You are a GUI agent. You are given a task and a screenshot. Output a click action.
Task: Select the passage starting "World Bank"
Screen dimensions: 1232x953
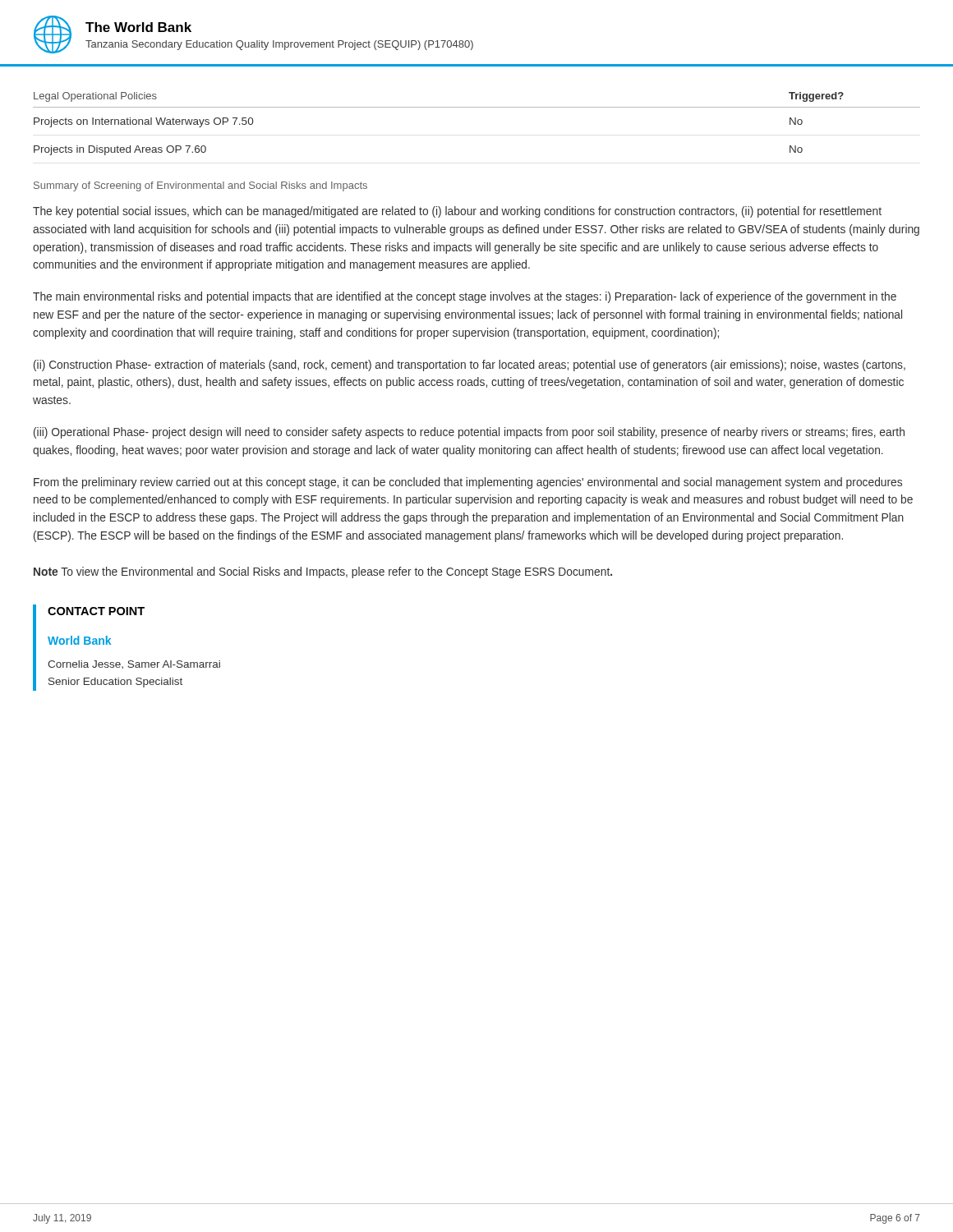79,640
